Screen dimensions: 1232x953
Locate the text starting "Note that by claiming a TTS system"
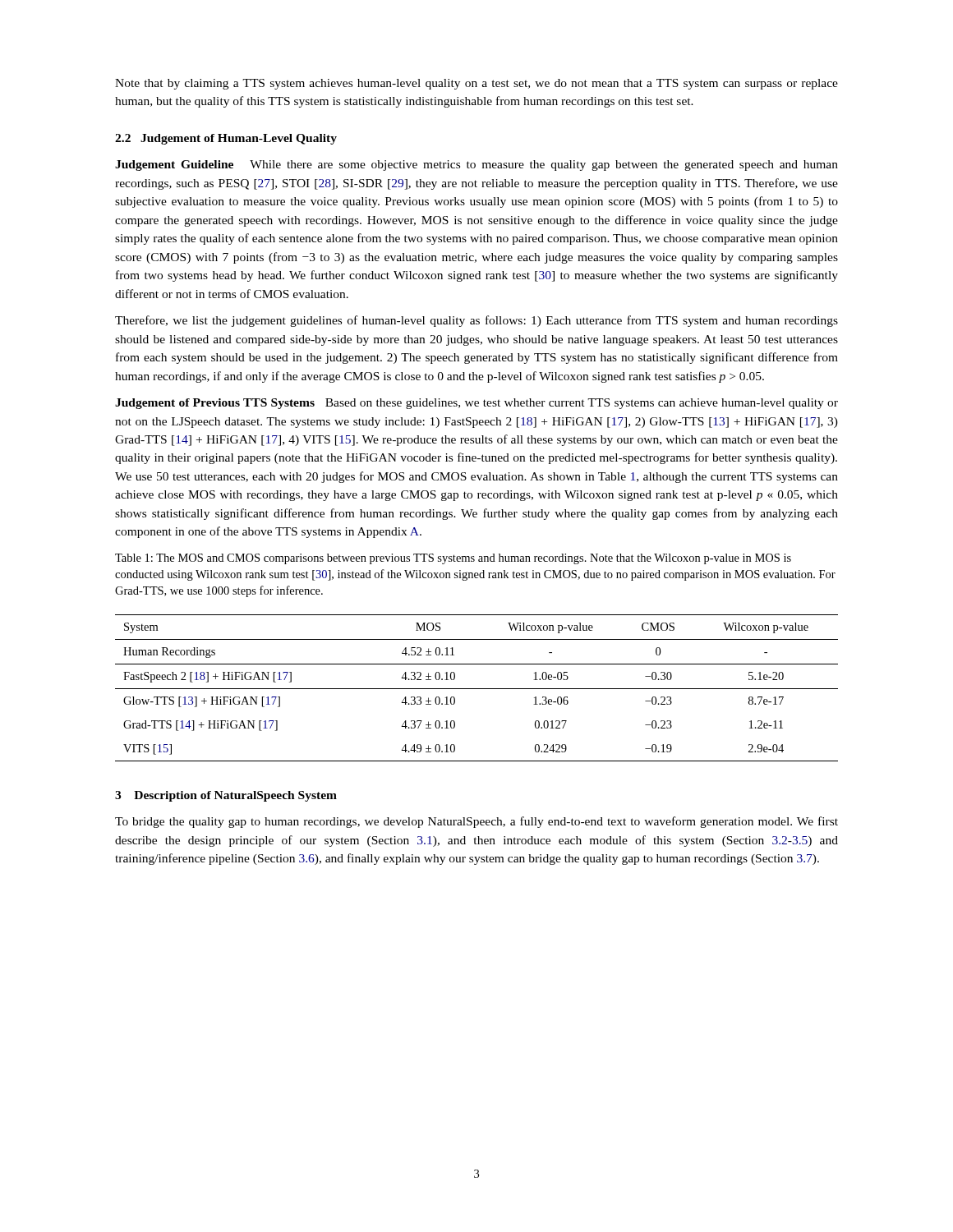click(x=476, y=92)
